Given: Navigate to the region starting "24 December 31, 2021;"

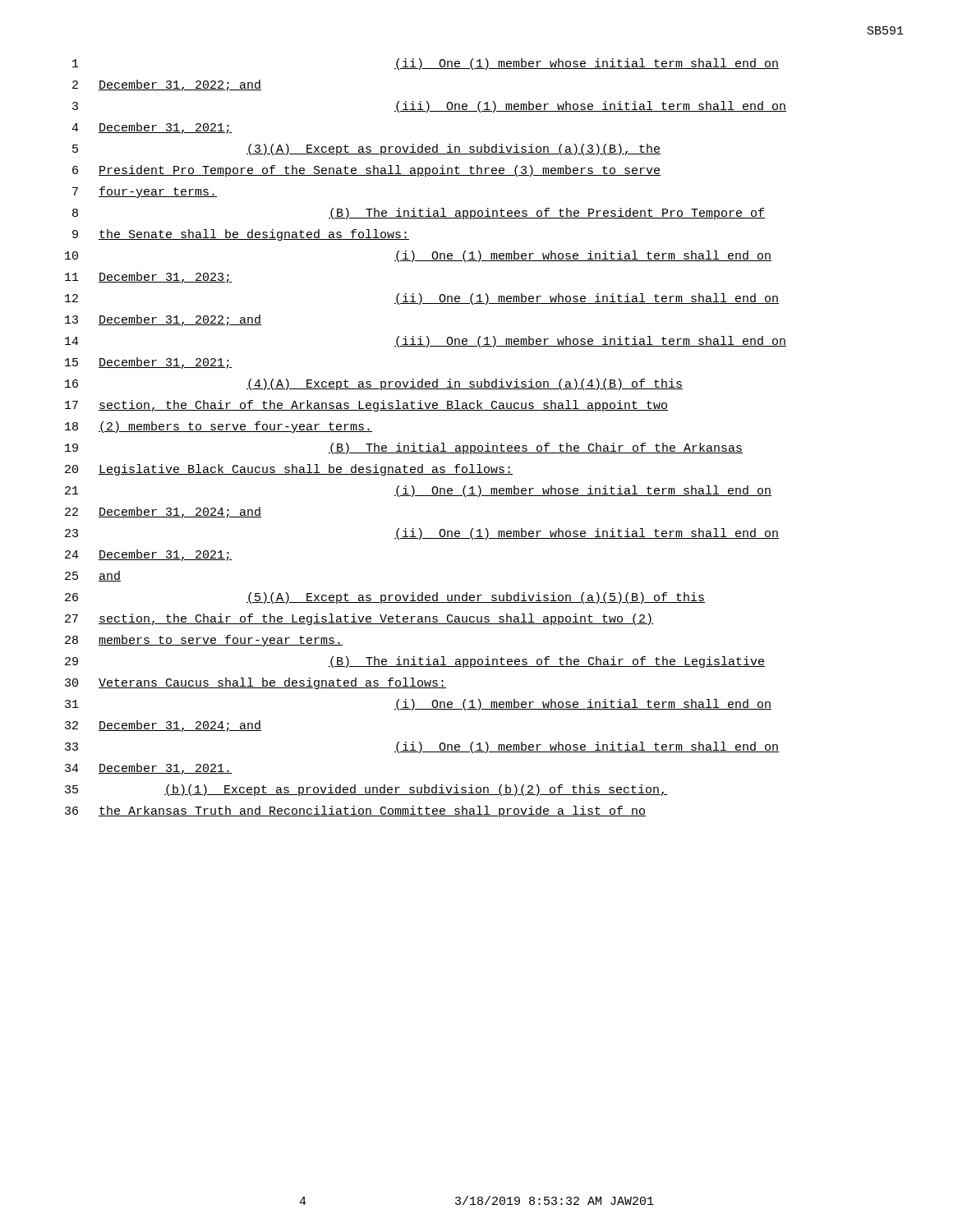Looking at the screenshot, I should tap(140, 556).
